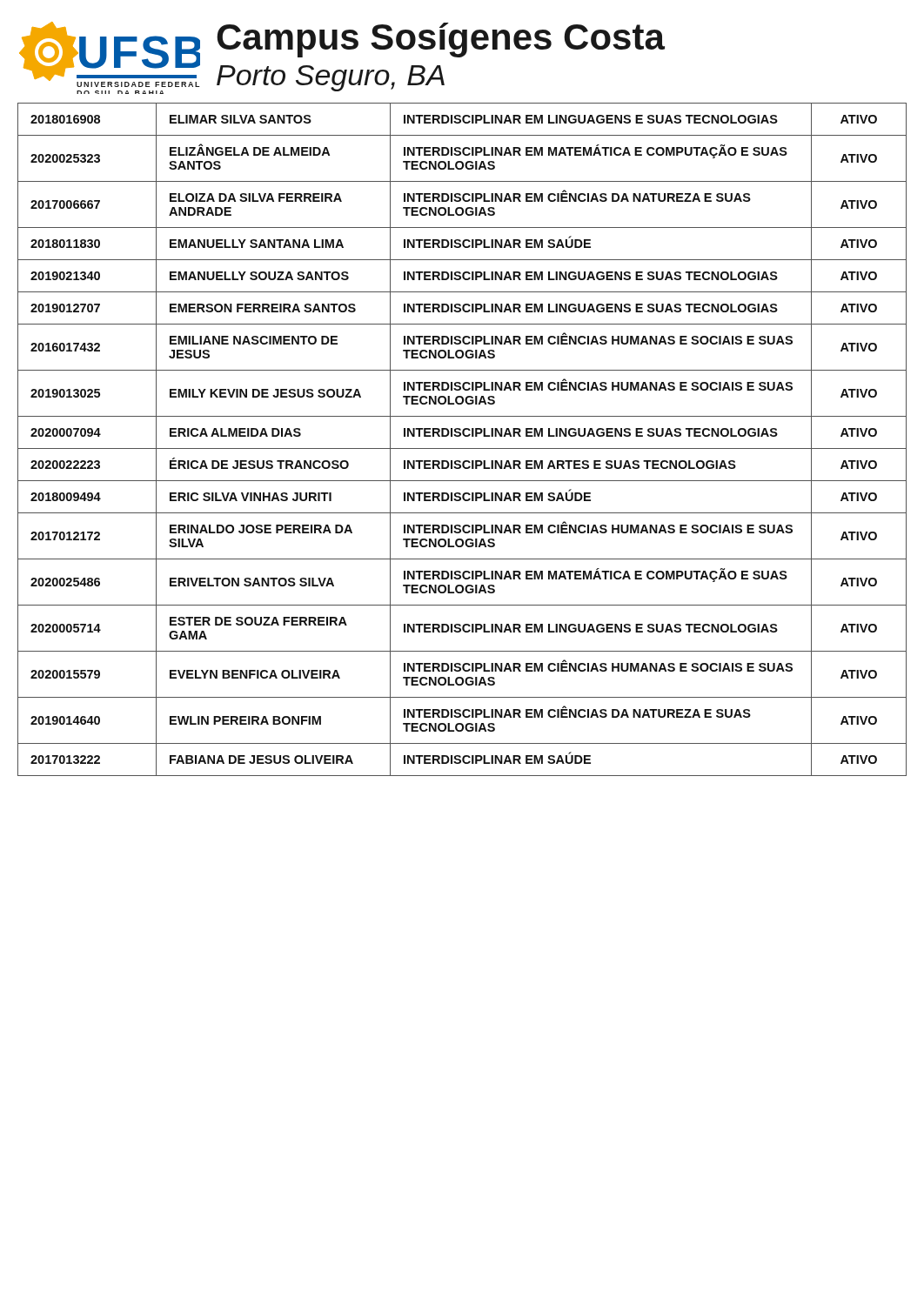Select the table that reads "EMERSON FERREIRA SANTOS"
The width and height of the screenshot is (924, 1305).
click(462, 439)
